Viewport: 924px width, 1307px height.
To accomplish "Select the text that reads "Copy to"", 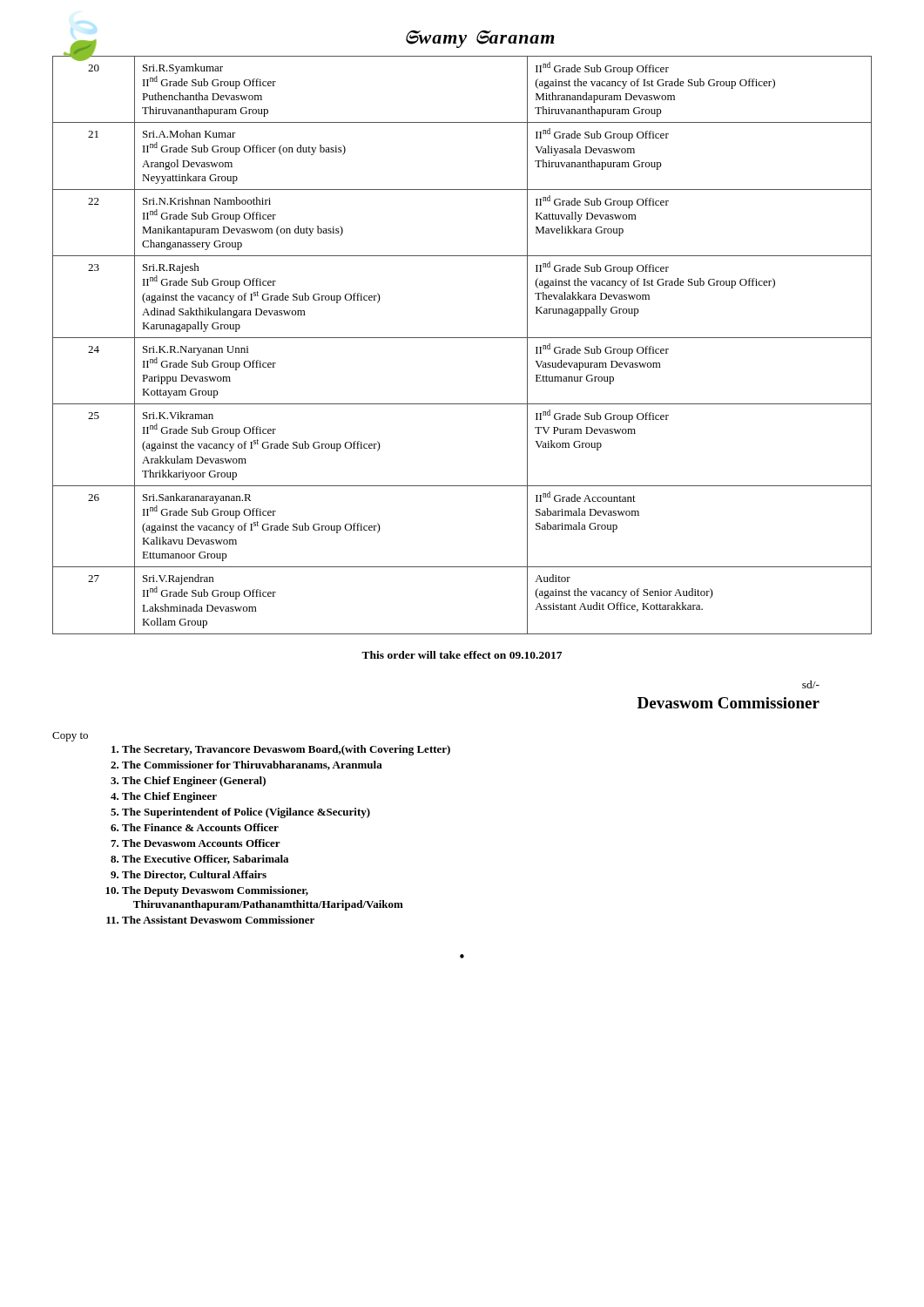I will tap(70, 735).
